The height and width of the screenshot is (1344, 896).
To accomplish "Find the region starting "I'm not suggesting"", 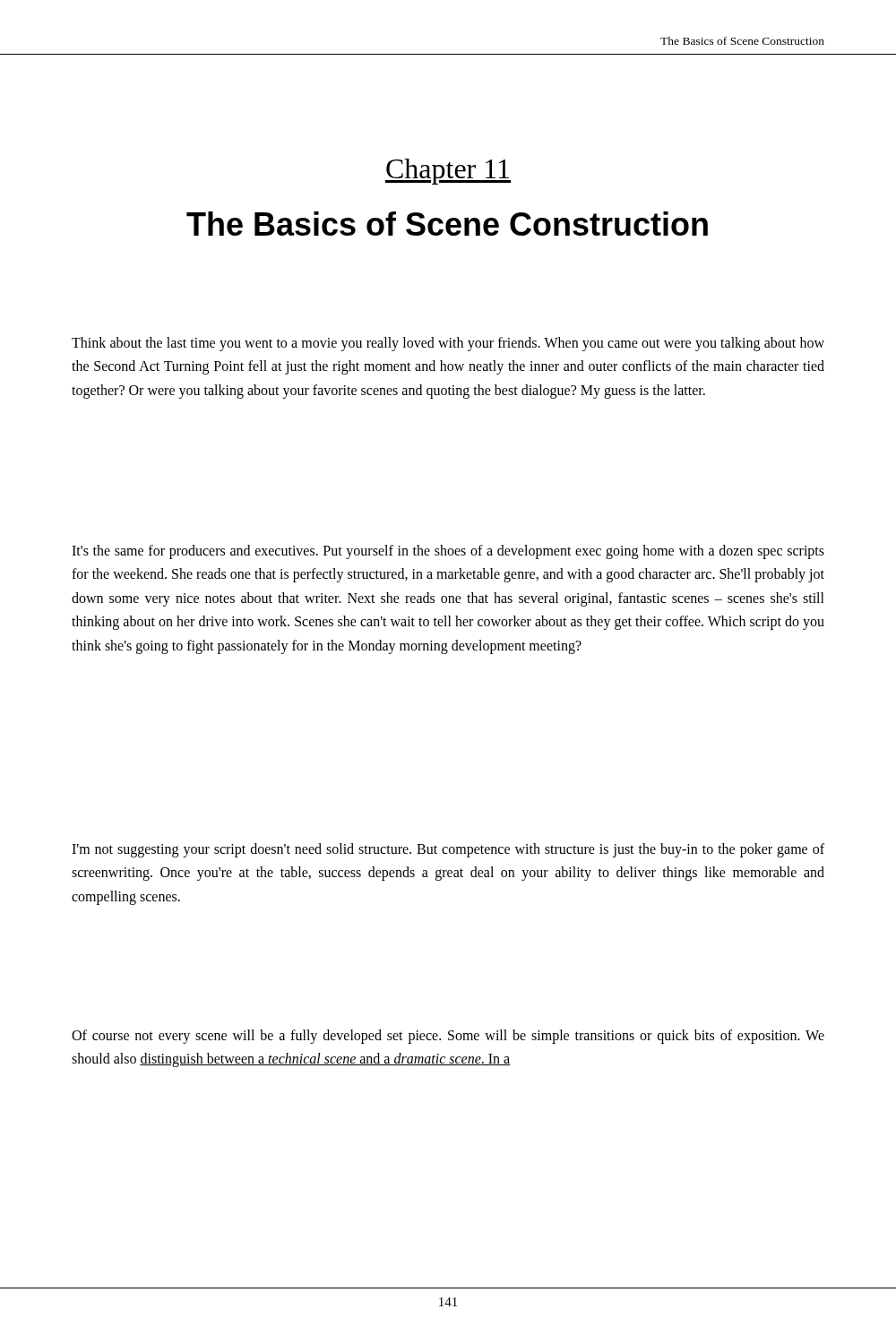I will pos(448,873).
